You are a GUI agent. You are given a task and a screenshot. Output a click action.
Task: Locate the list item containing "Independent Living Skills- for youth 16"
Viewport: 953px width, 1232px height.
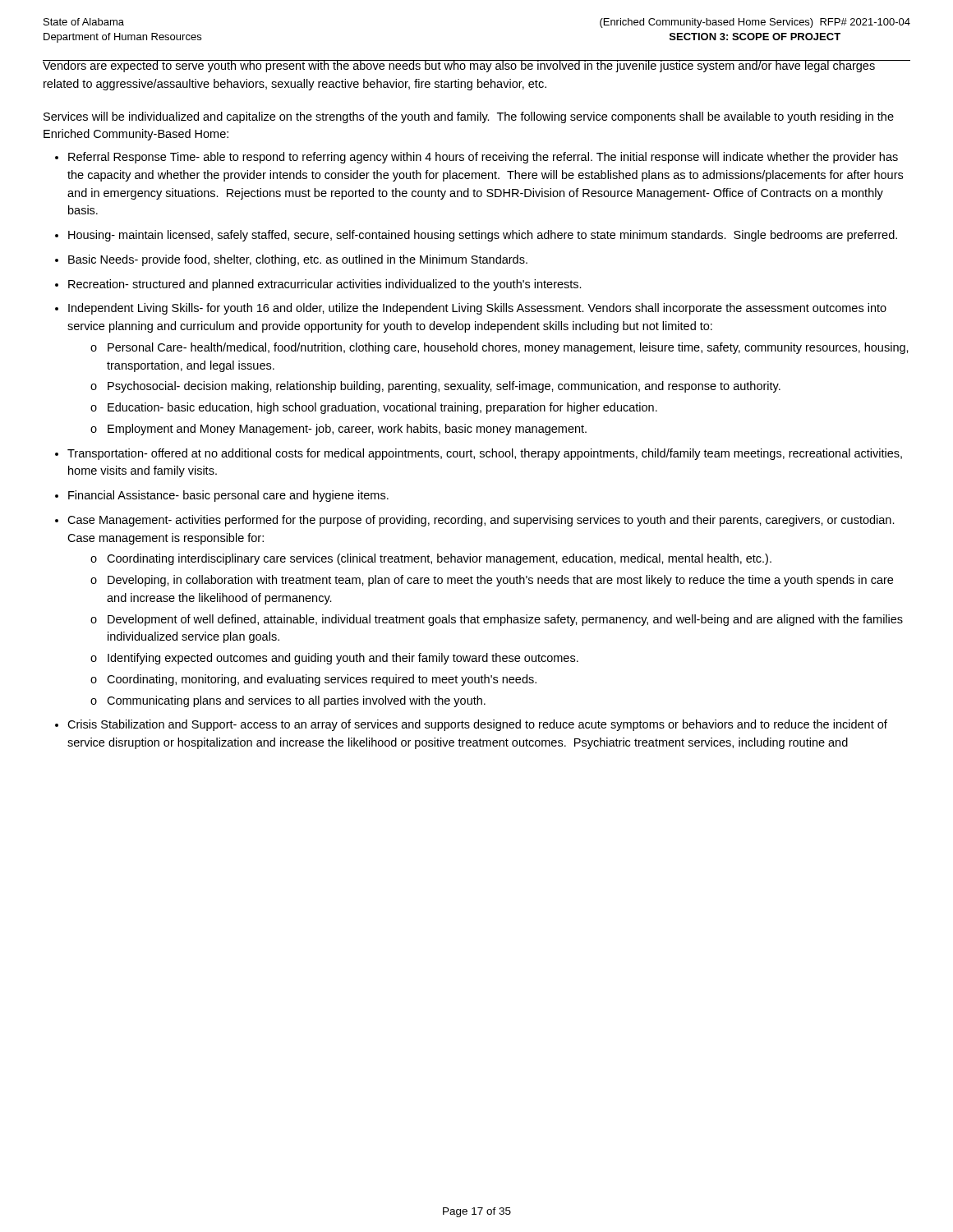coord(477,309)
